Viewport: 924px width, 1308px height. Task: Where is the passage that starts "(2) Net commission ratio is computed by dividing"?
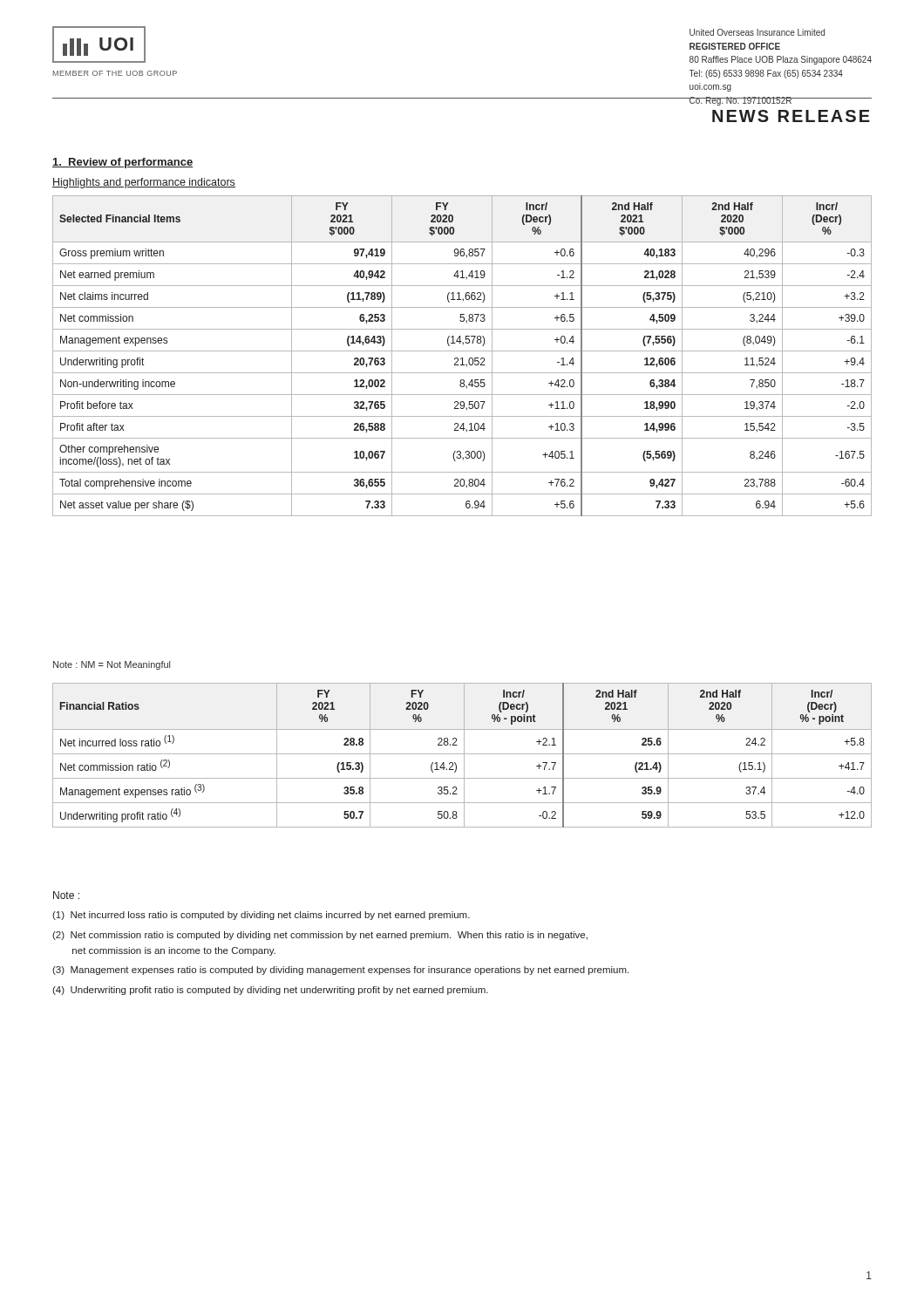(320, 943)
